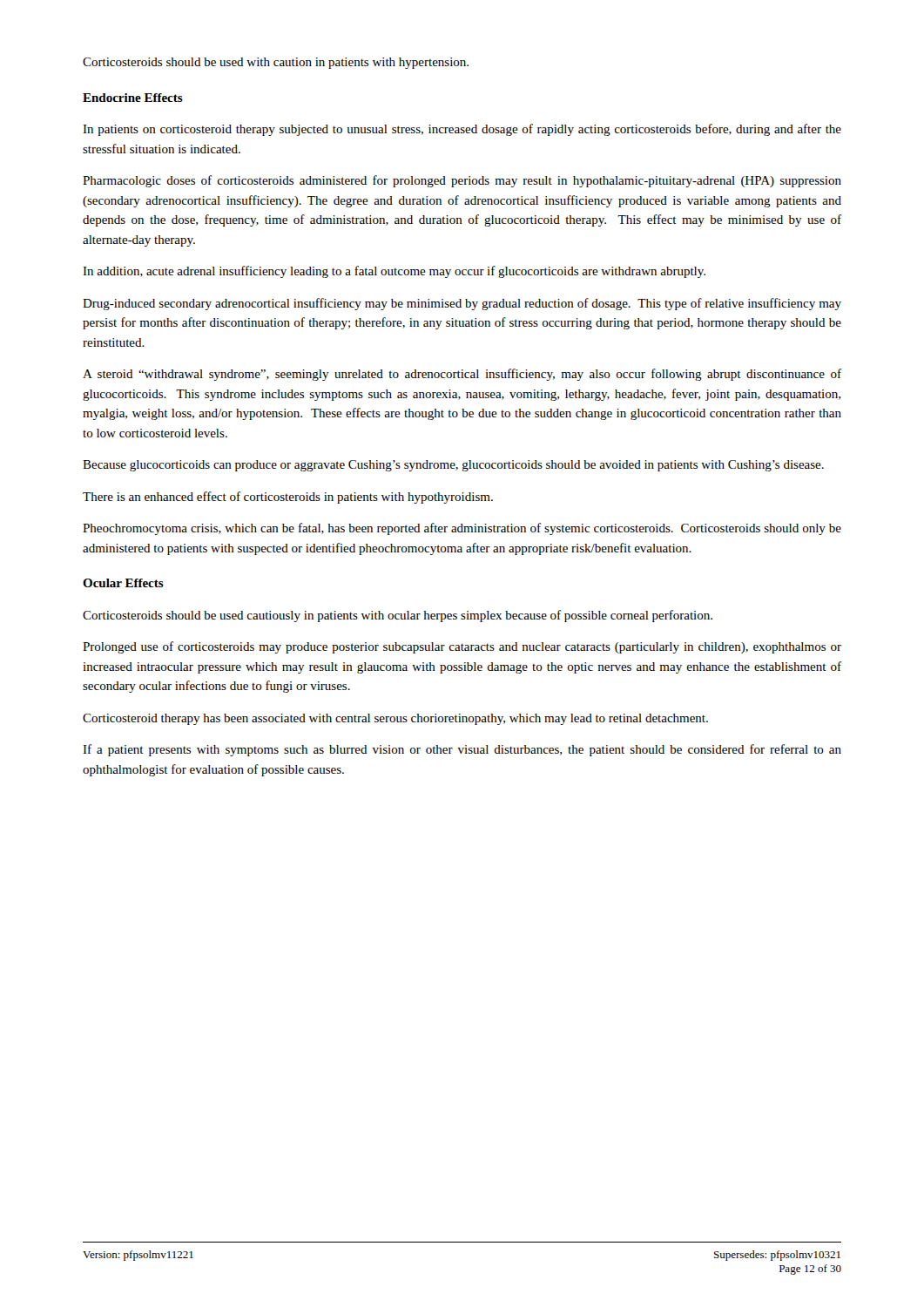Navigate to the element starting "Corticosteroid therapy has been associated with"
This screenshot has width=924, height=1307.
coord(396,718)
